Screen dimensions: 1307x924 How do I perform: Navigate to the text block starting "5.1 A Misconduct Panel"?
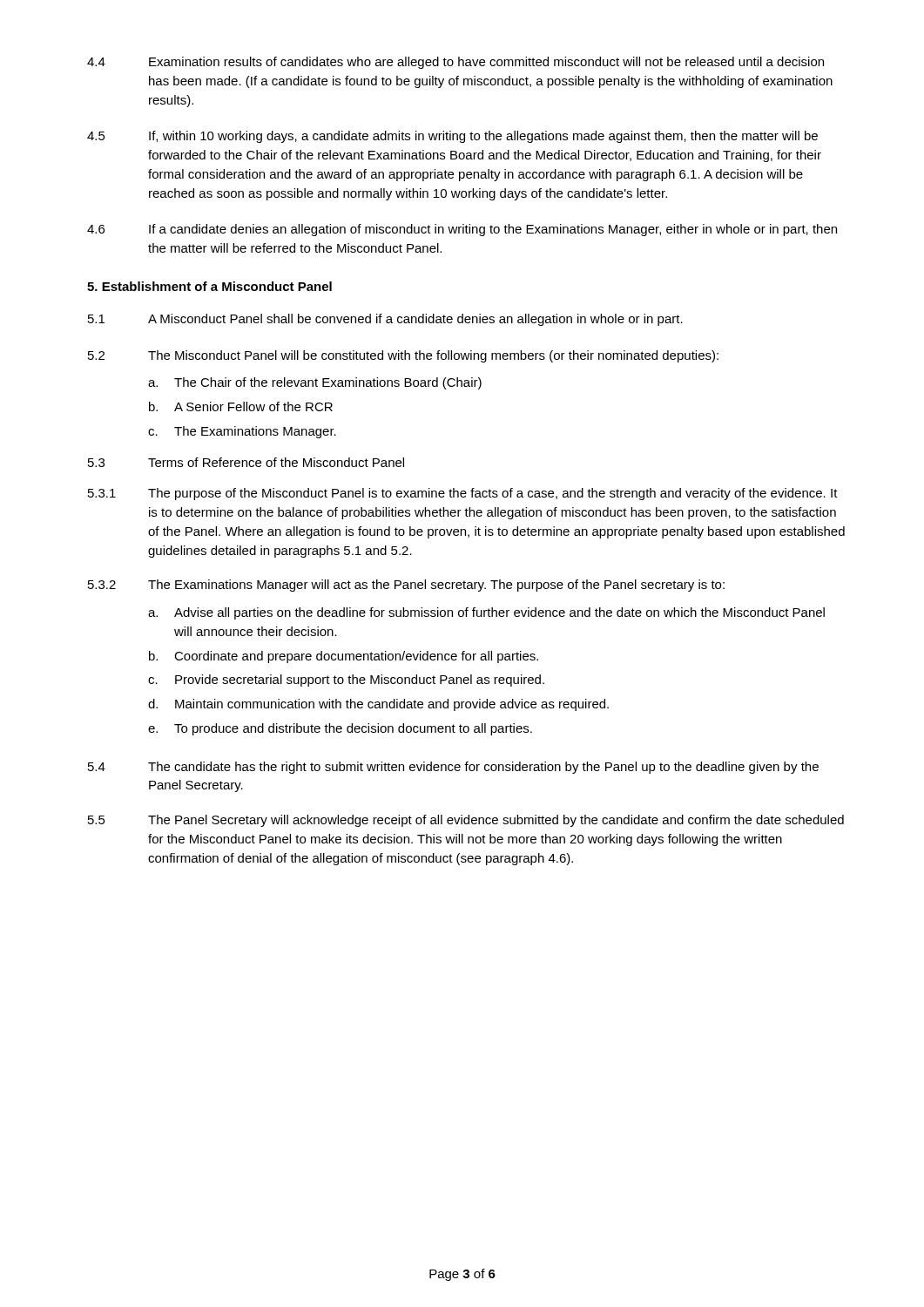pos(466,319)
